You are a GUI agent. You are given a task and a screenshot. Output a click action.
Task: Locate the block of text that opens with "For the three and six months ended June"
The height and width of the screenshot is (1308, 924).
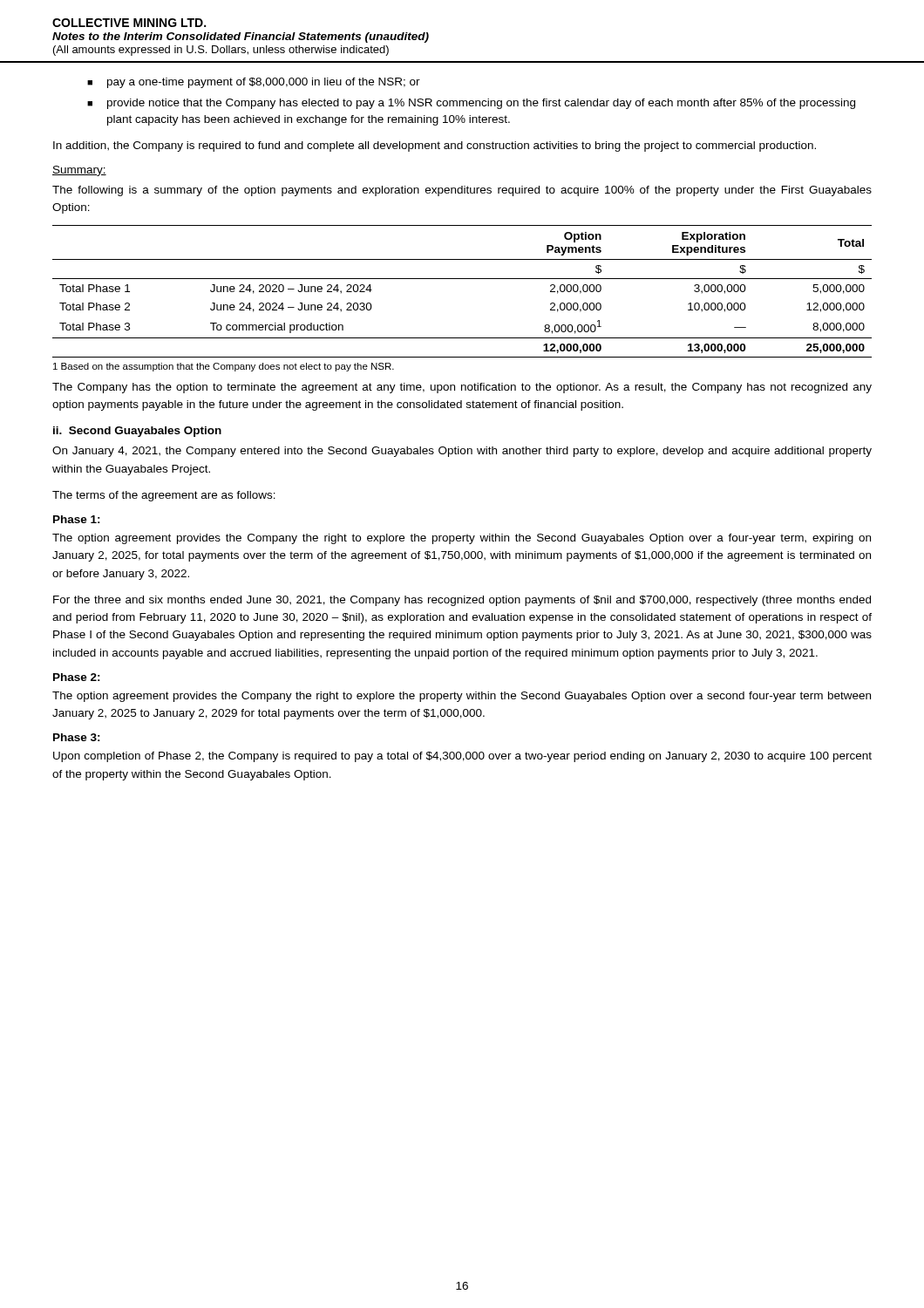coord(462,626)
